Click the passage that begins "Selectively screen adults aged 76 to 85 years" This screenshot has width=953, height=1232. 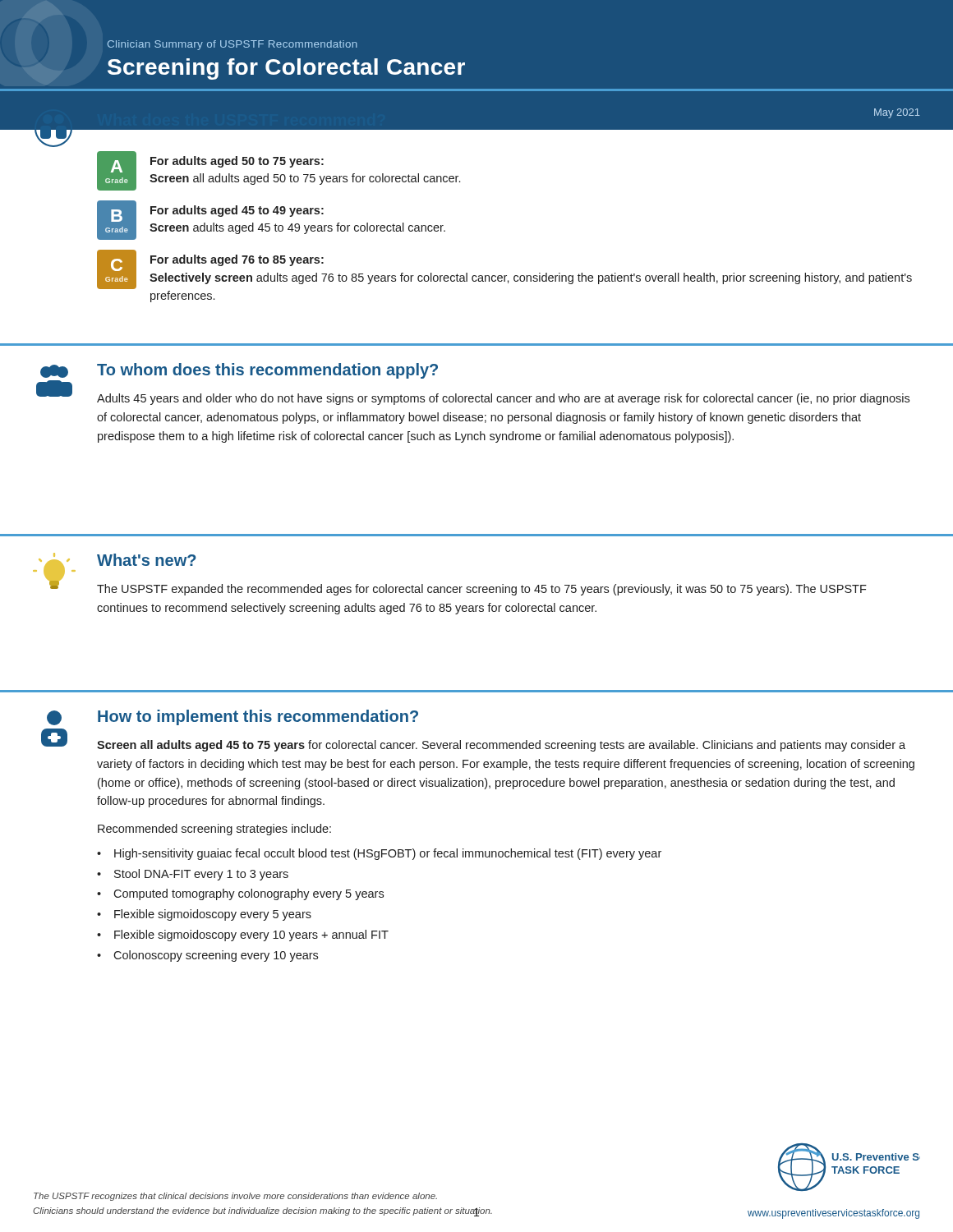click(x=531, y=287)
